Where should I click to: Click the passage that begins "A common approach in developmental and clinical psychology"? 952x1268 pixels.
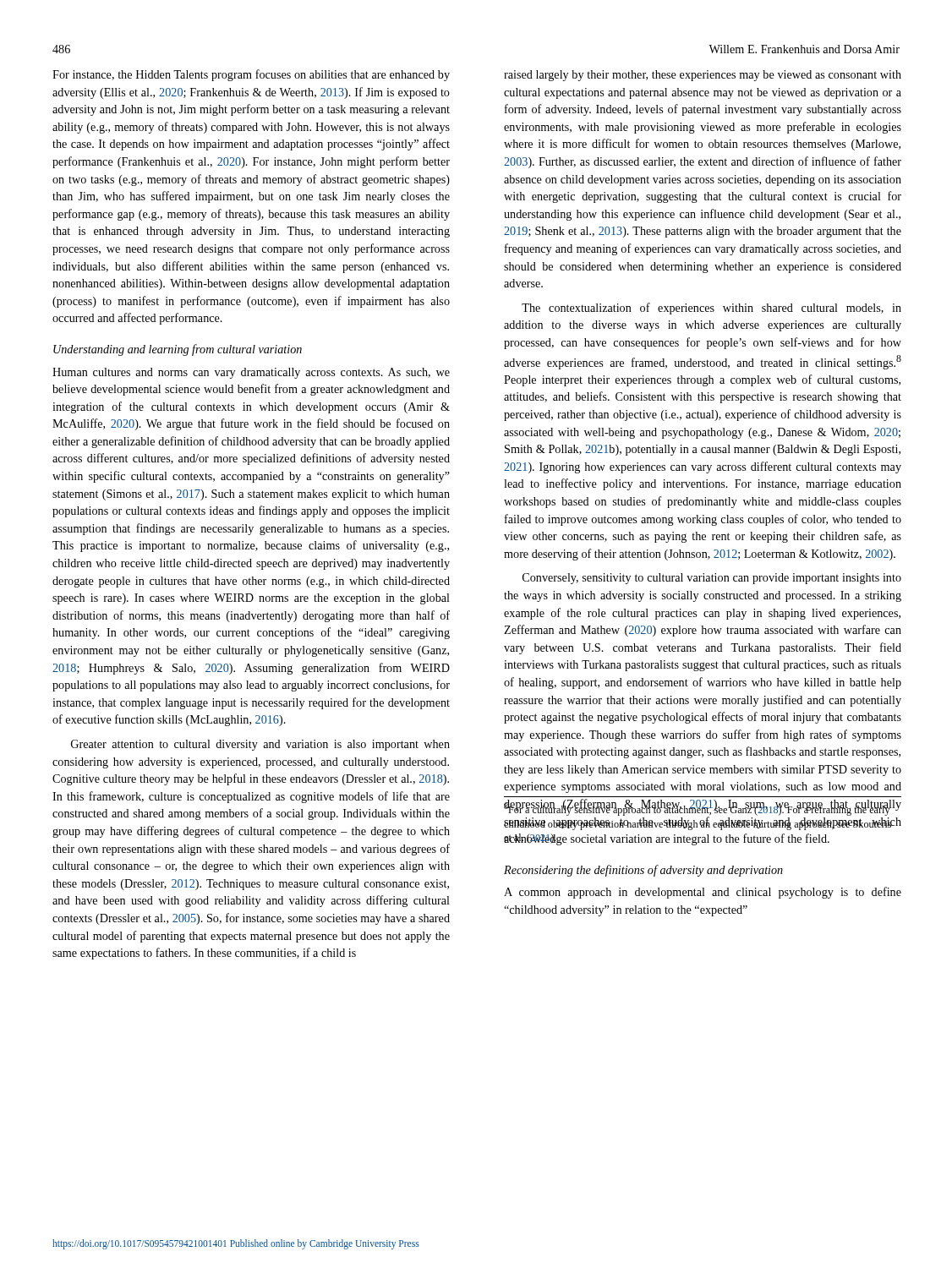703,901
